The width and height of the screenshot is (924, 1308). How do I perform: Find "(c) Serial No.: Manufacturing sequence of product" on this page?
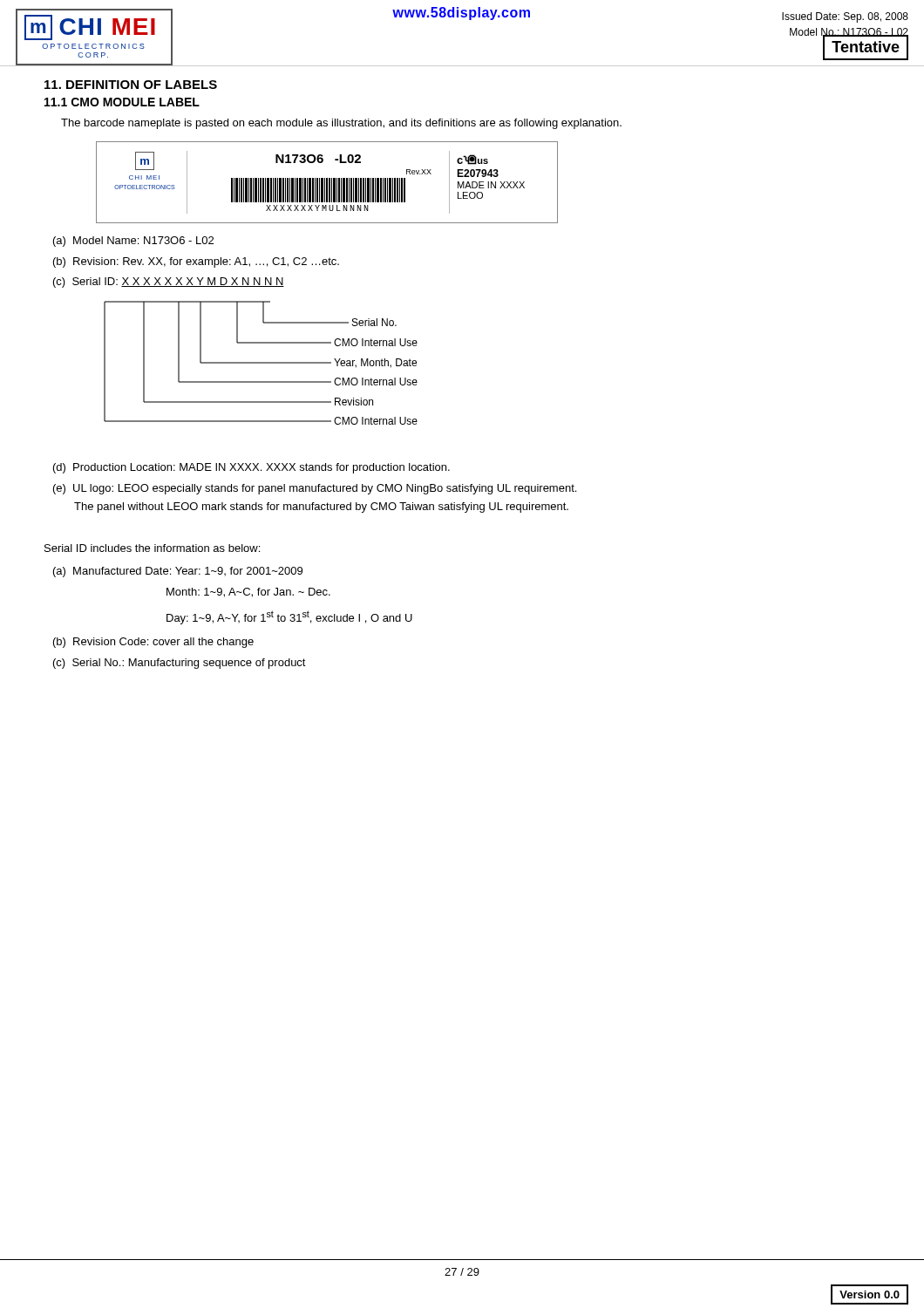(x=179, y=662)
